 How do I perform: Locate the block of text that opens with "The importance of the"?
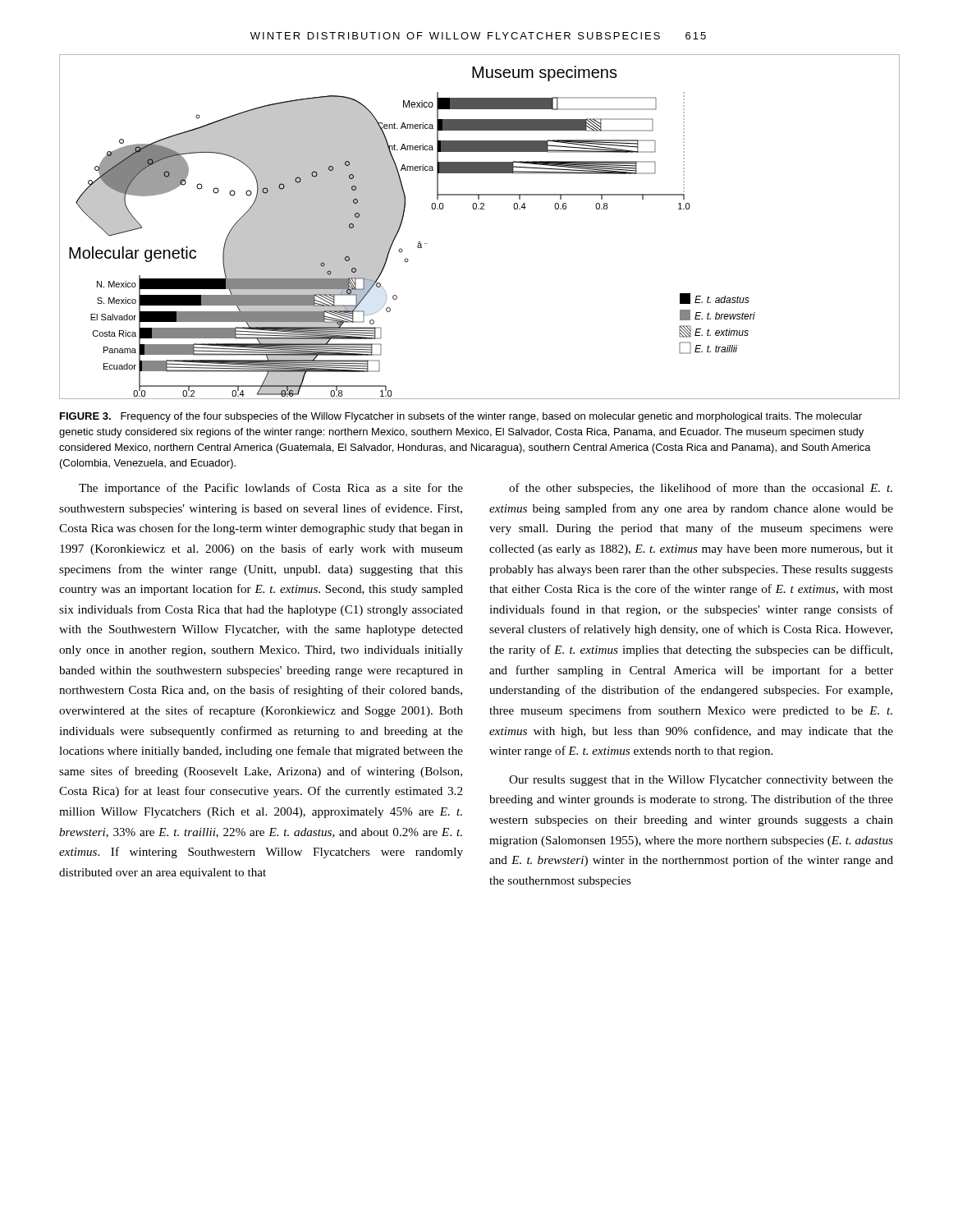click(x=261, y=680)
